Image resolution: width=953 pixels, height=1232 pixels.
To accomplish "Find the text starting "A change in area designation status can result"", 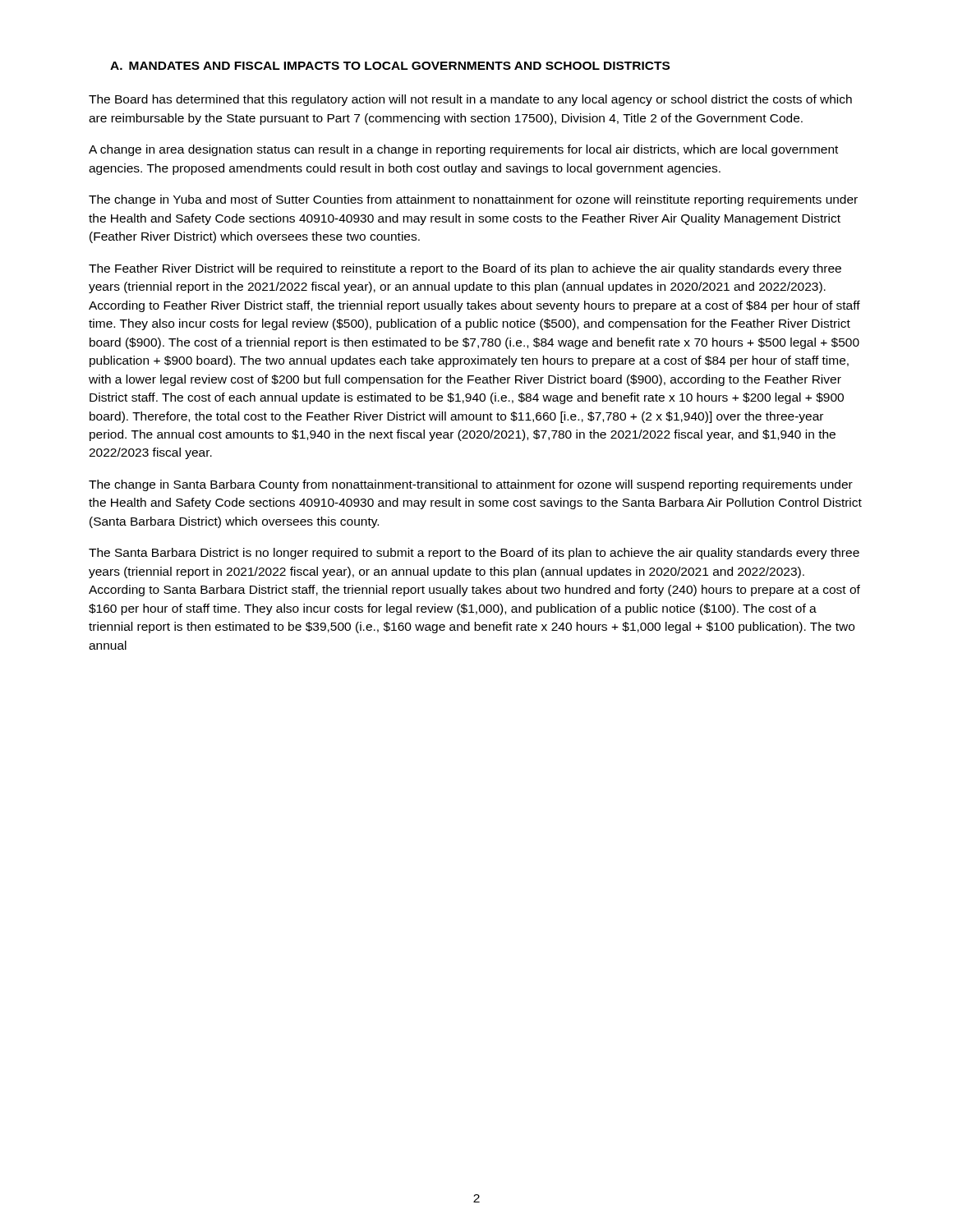I will 476,159.
